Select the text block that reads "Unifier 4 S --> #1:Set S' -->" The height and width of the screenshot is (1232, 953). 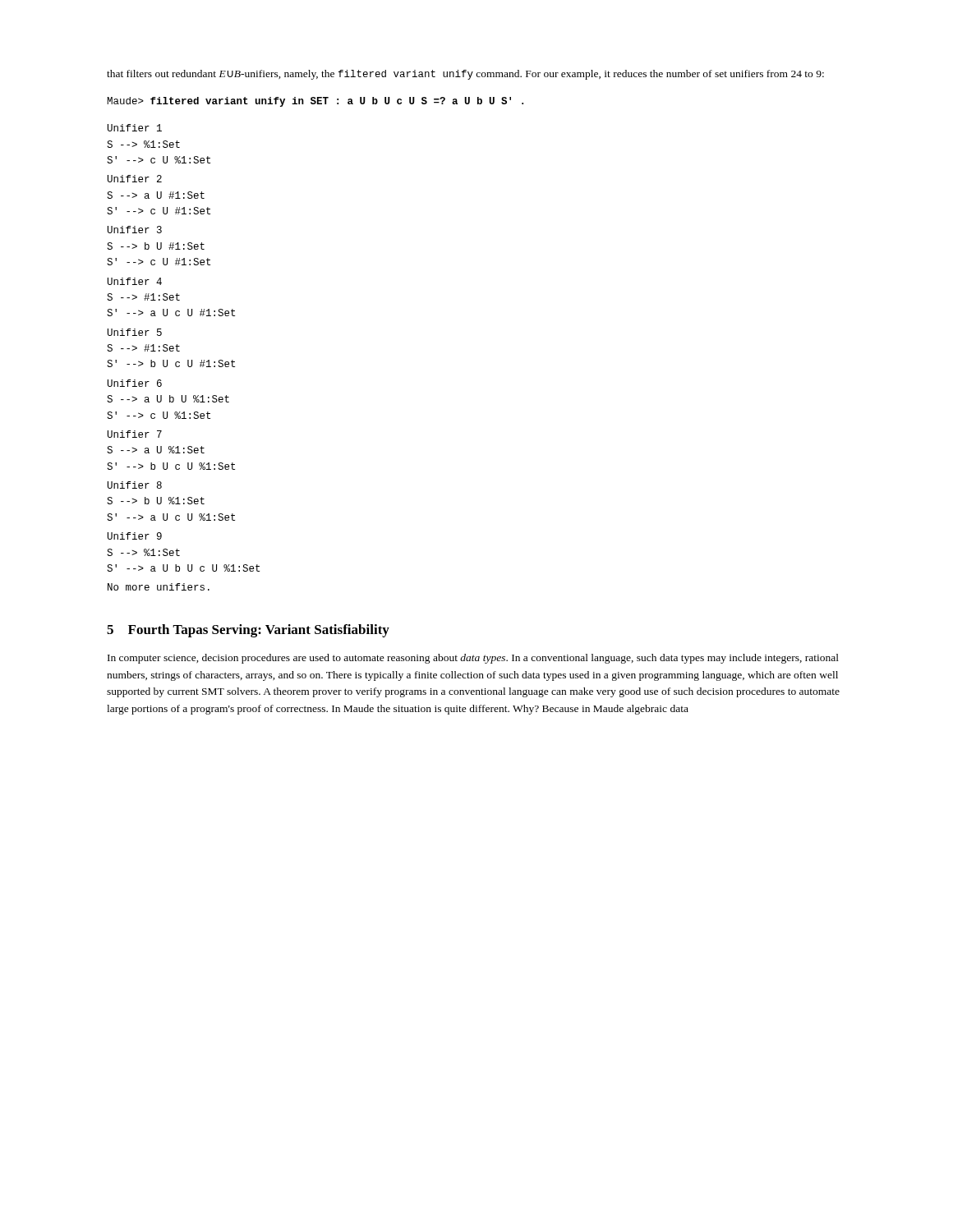point(172,298)
